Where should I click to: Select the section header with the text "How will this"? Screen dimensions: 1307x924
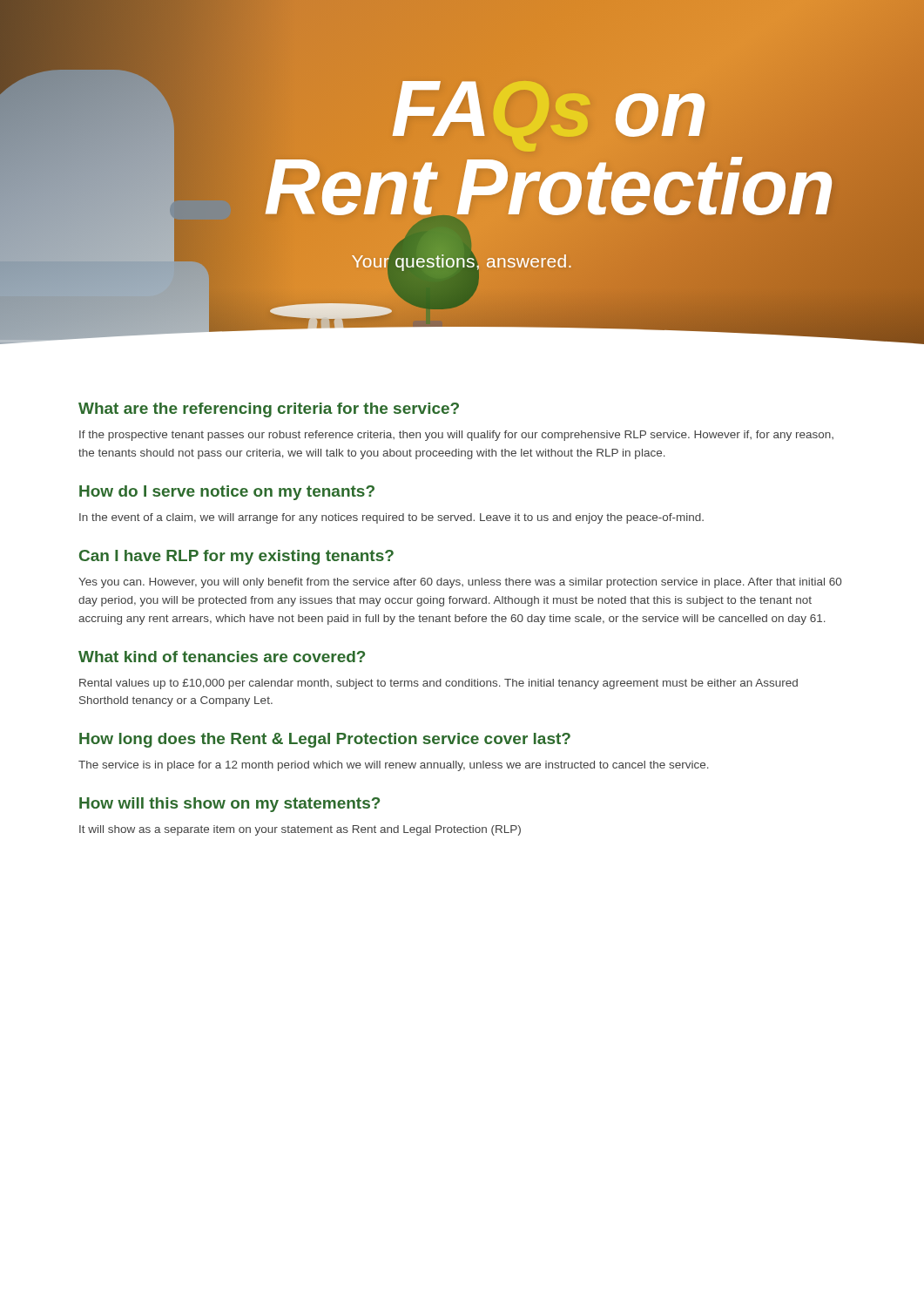pyautogui.click(x=230, y=803)
